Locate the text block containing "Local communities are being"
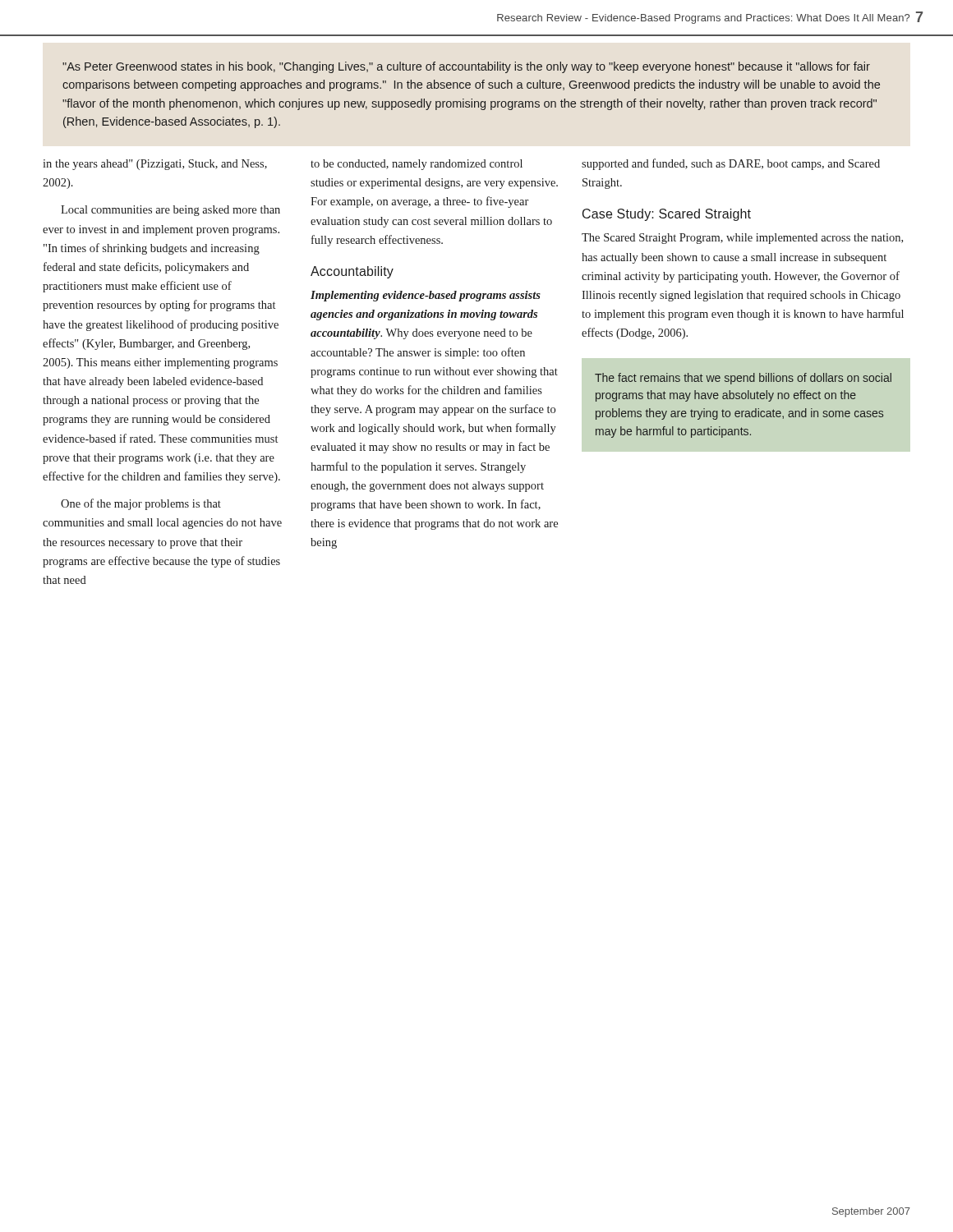Screen dimensions: 1232x953 (x=162, y=343)
